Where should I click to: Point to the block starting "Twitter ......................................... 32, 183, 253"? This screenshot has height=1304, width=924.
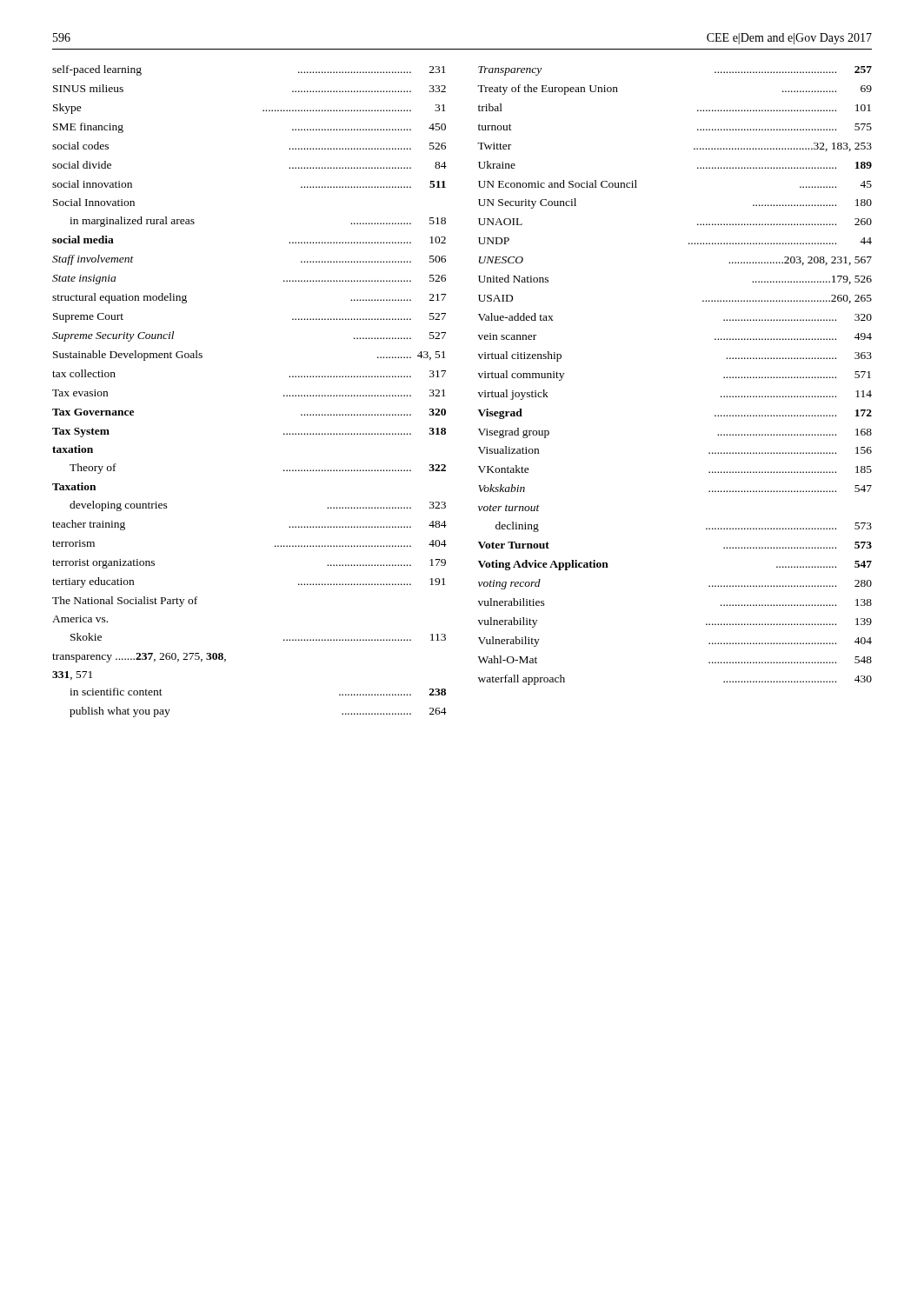point(503,146)
